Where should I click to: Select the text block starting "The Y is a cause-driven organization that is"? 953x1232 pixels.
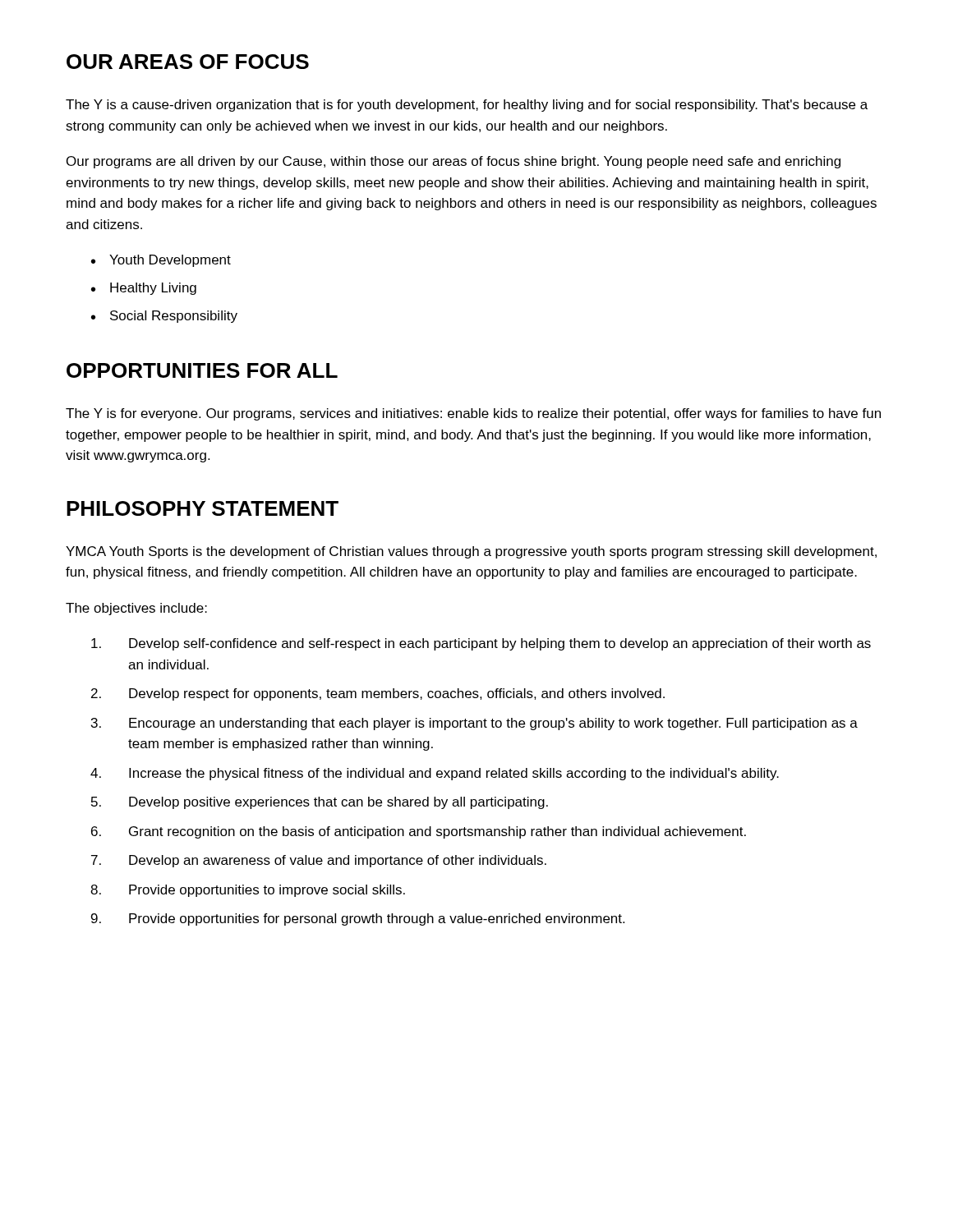tap(467, 115)
